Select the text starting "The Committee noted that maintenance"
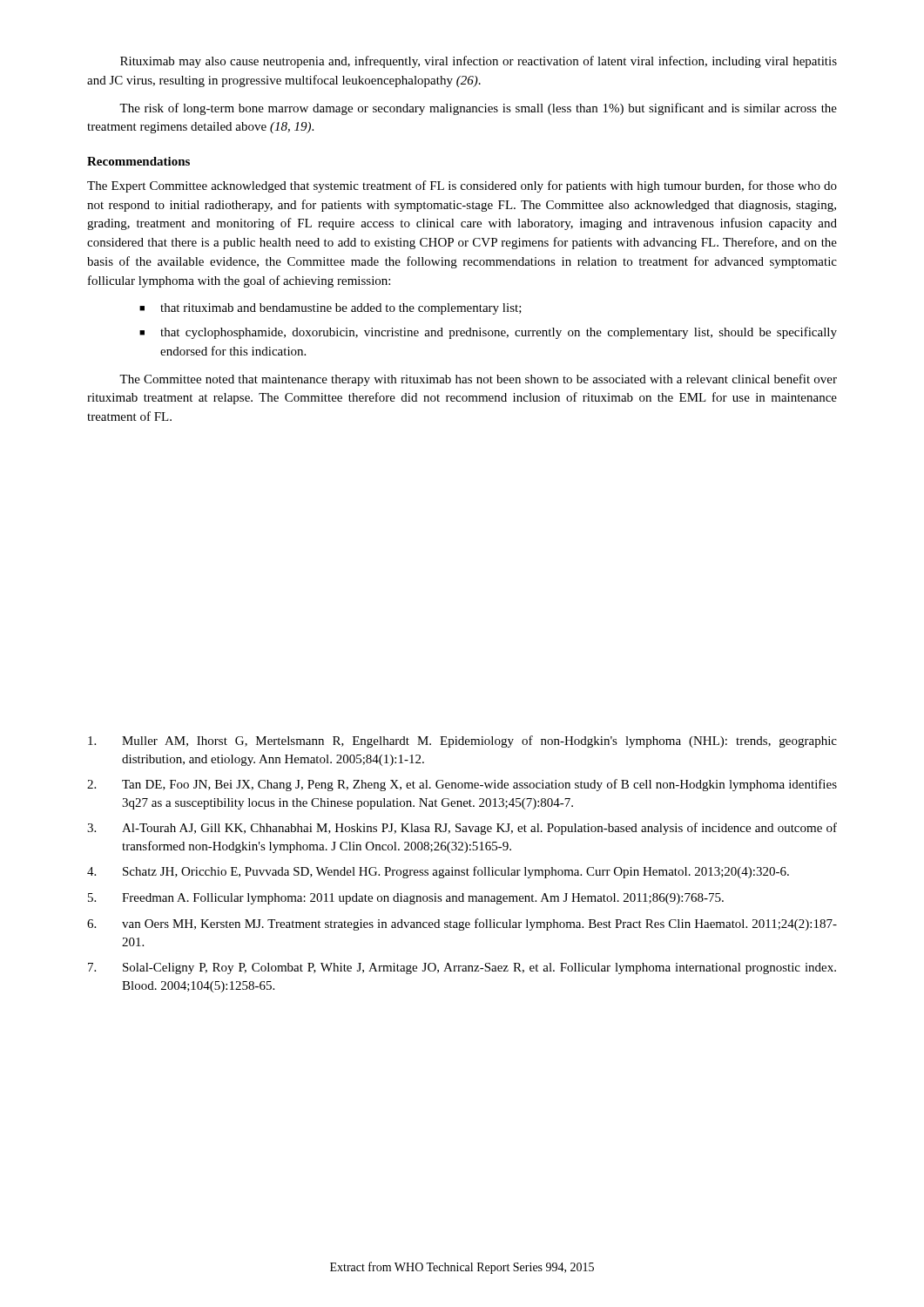 click(x=462, y=398)
